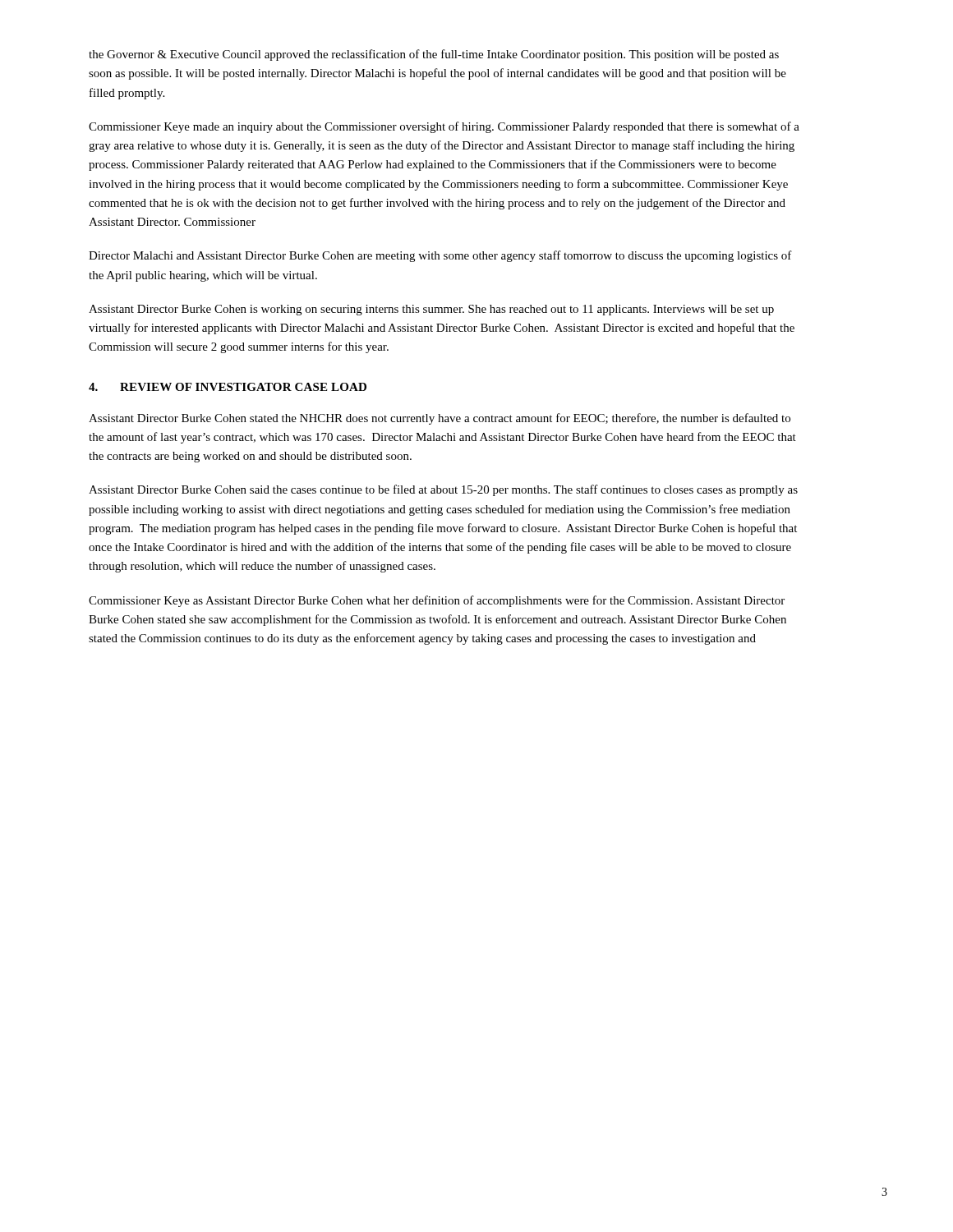Find the block on this page that starts "Assistant Director Burke Cohen is working on securing"
Image resolution: width=953 pixels, height=1232 pixels.
(x=442, y=328)
